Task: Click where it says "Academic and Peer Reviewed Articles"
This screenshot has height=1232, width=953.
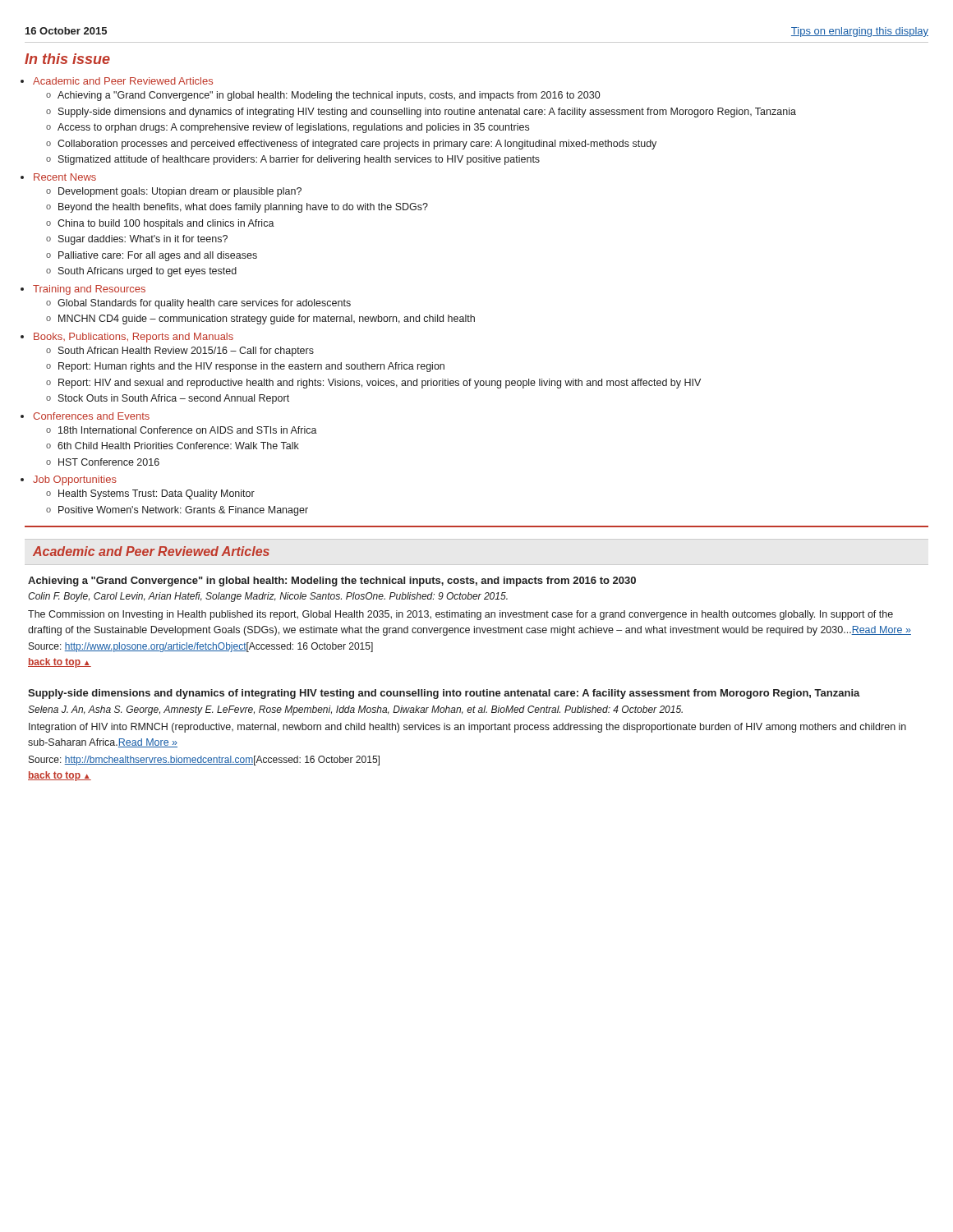Action: point(151,551)
